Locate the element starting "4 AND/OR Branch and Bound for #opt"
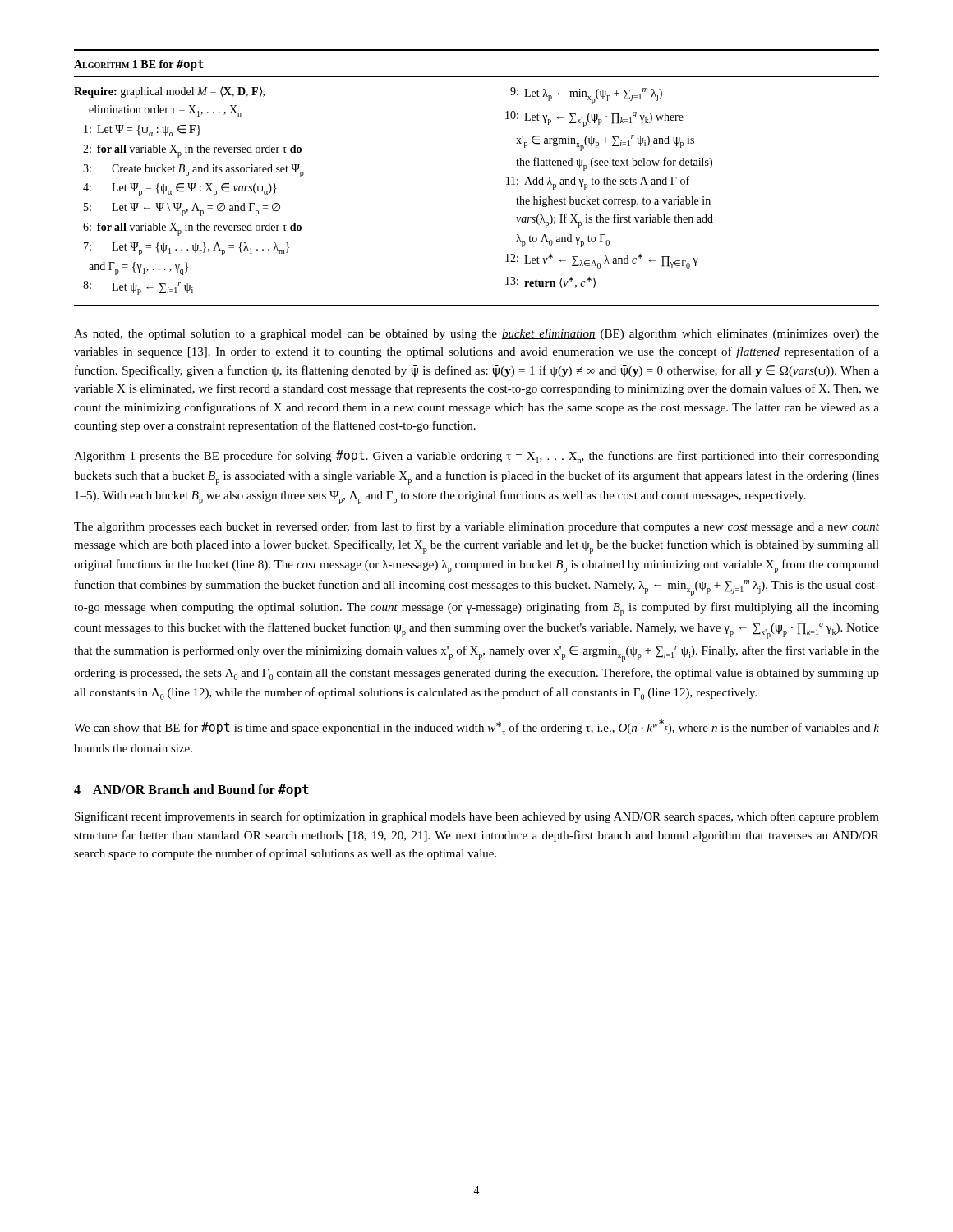 (192, 790)
